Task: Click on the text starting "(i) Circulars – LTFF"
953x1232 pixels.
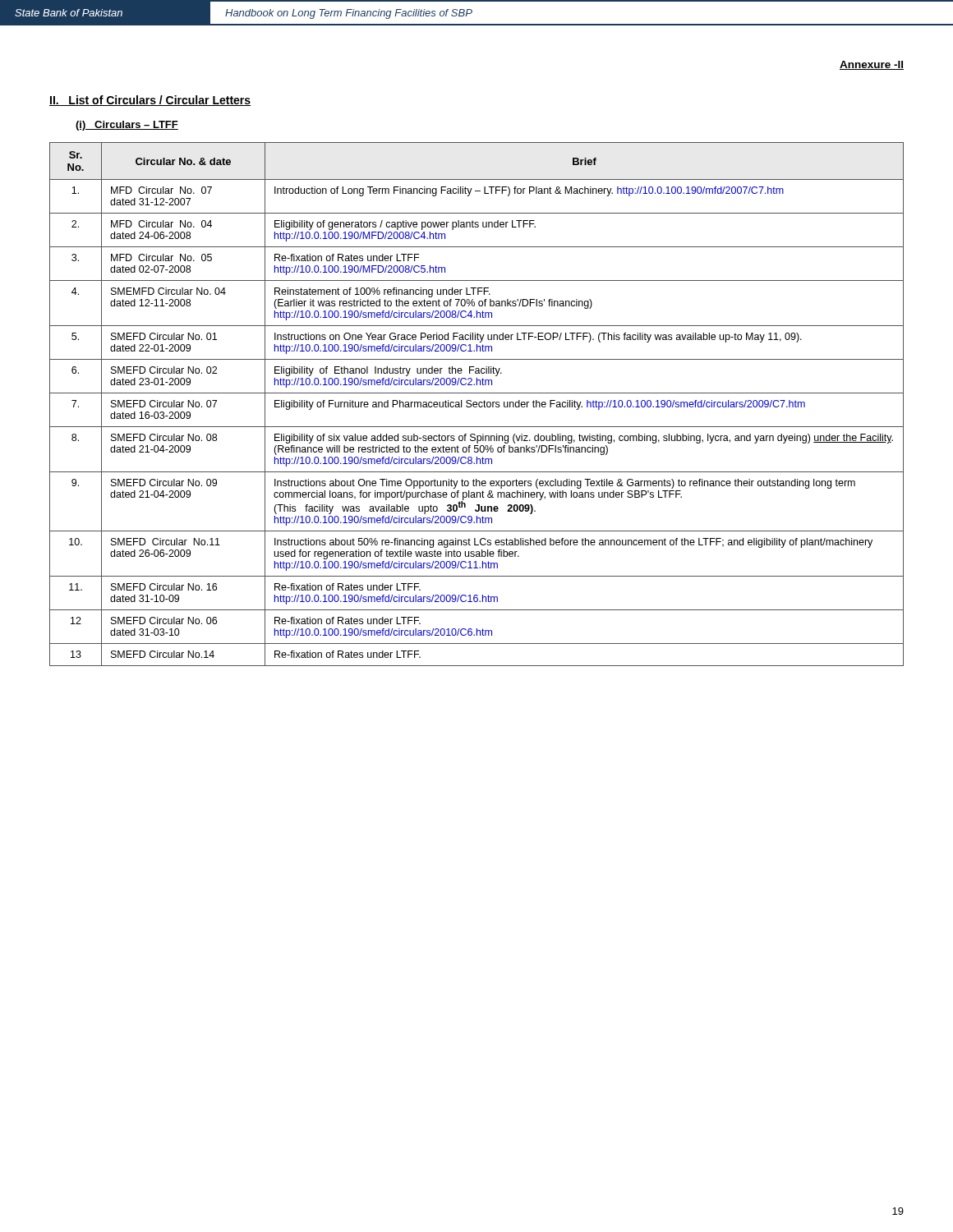Action: [x=127, y=124]
